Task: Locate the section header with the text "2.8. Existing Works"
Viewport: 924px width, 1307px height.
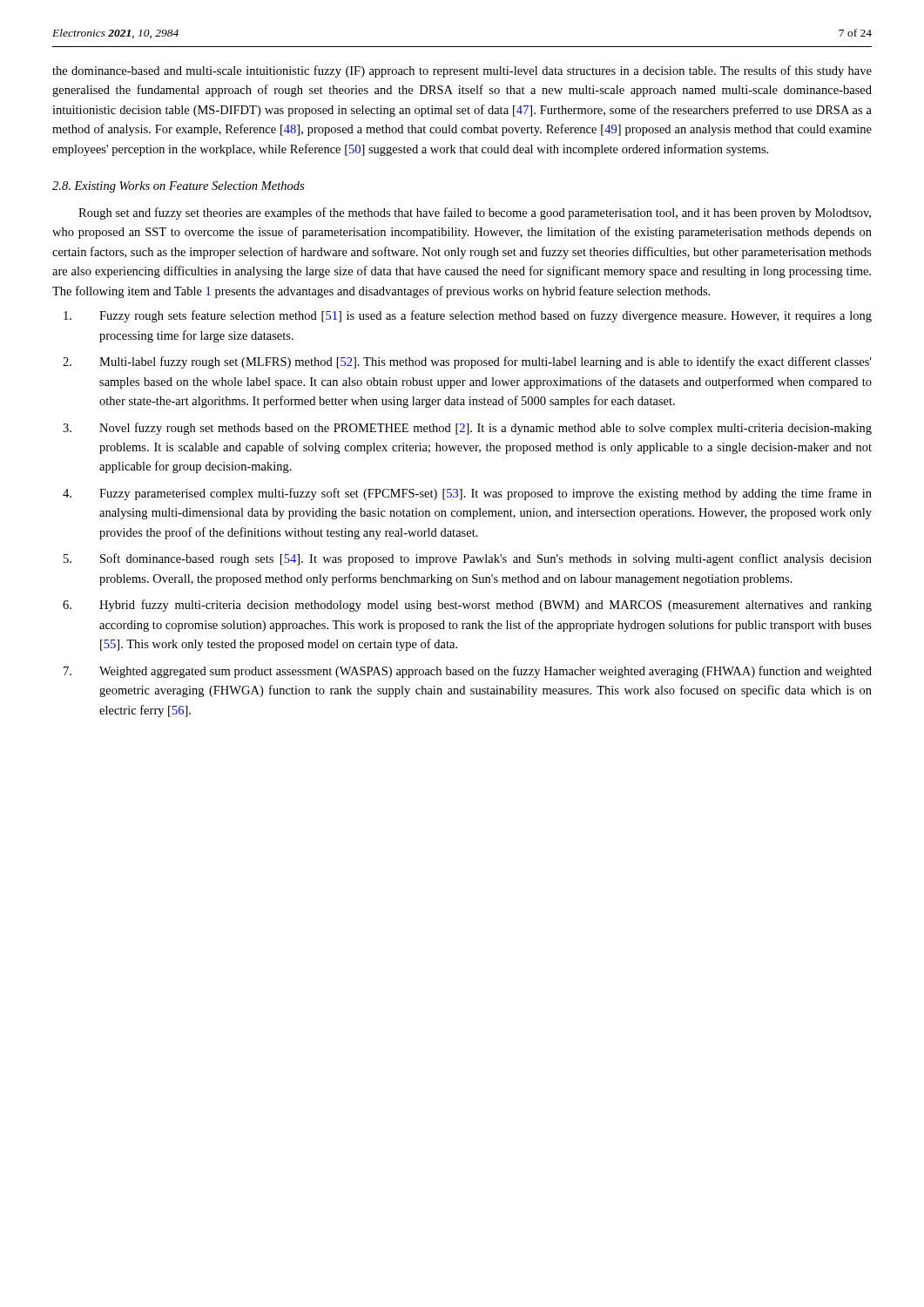Action: click(178, 186)
